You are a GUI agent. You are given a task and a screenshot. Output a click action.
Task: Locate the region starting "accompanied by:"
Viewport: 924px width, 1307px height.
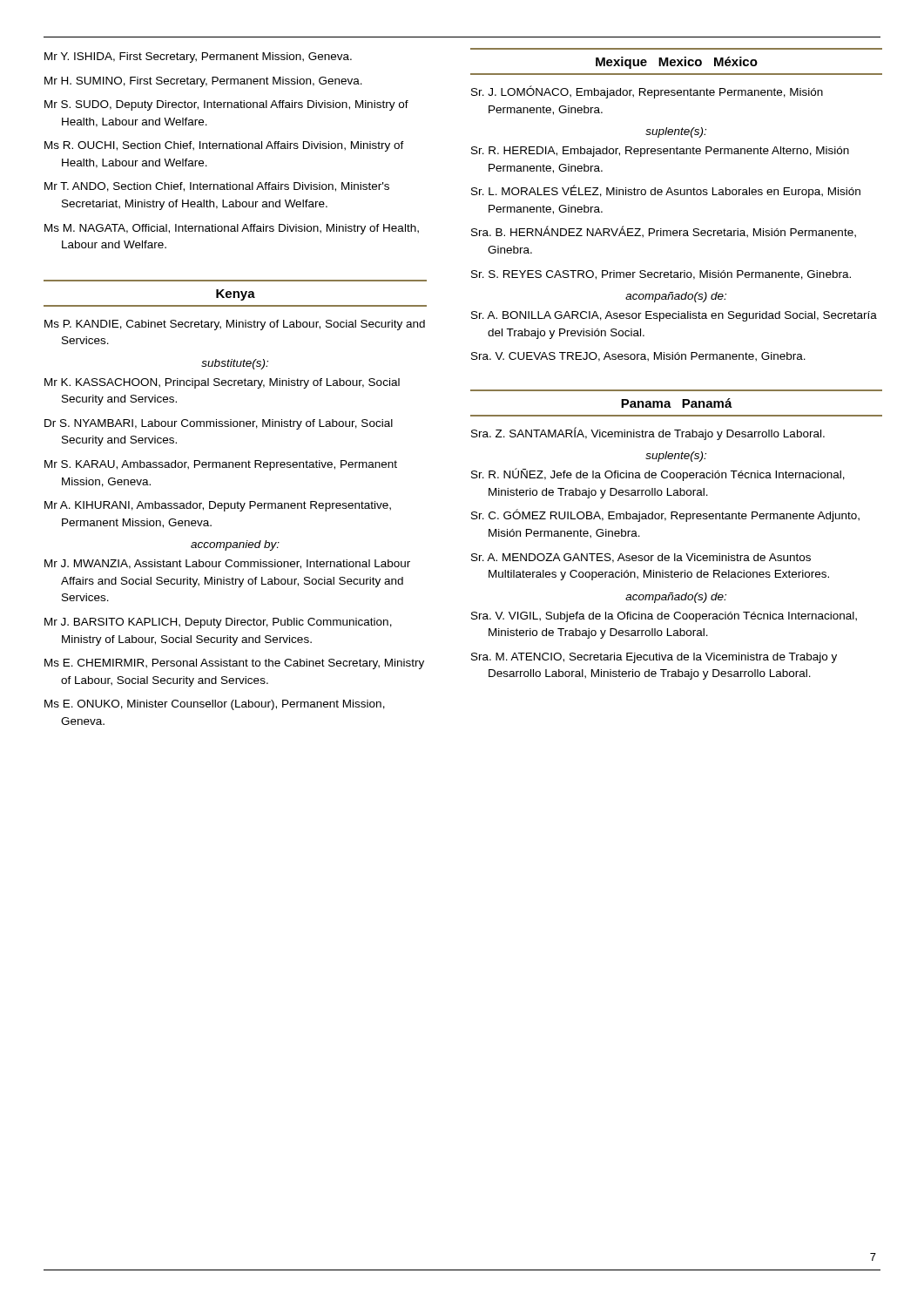point(235,544)
